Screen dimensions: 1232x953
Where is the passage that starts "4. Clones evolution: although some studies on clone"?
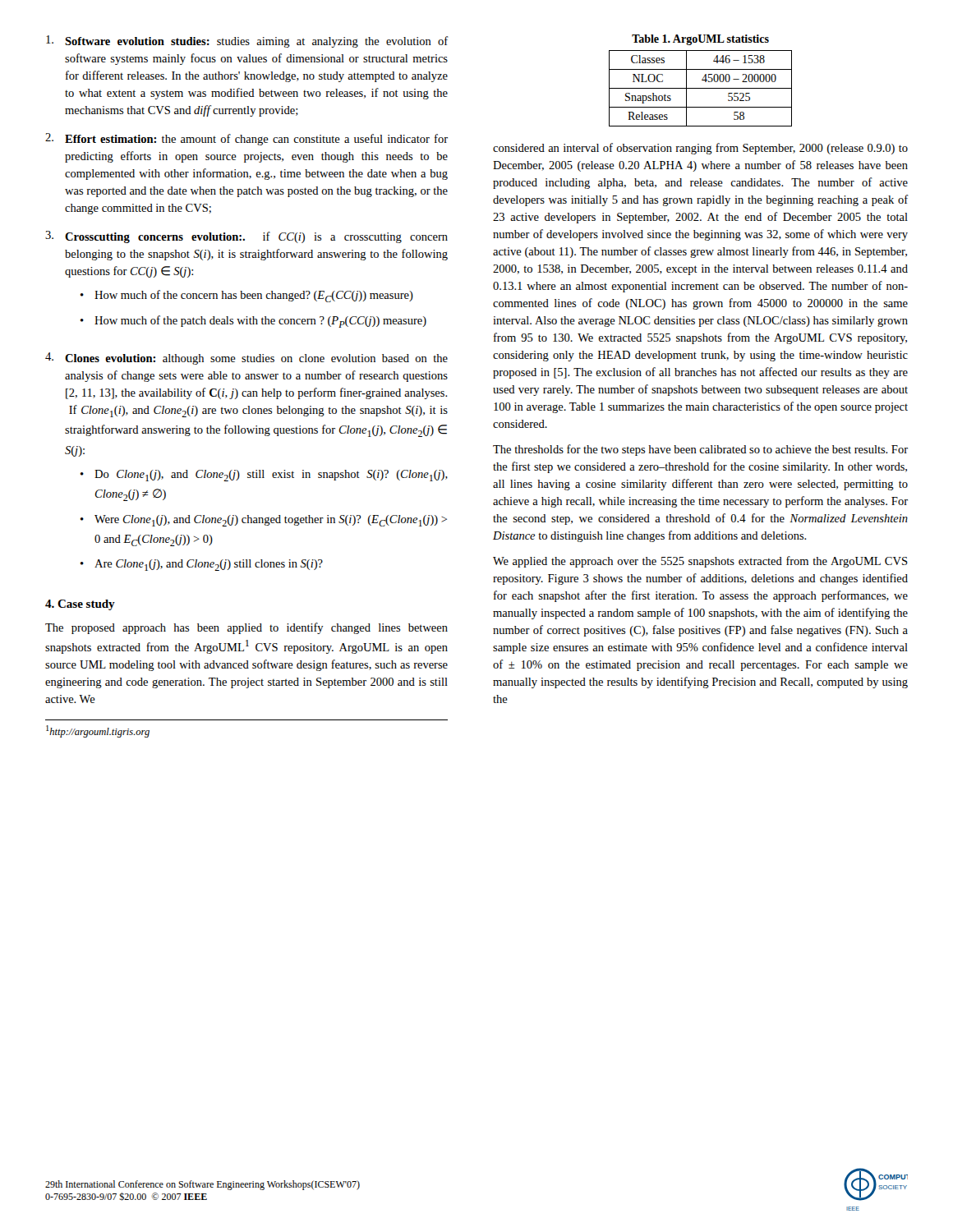(x=246, y=466)
